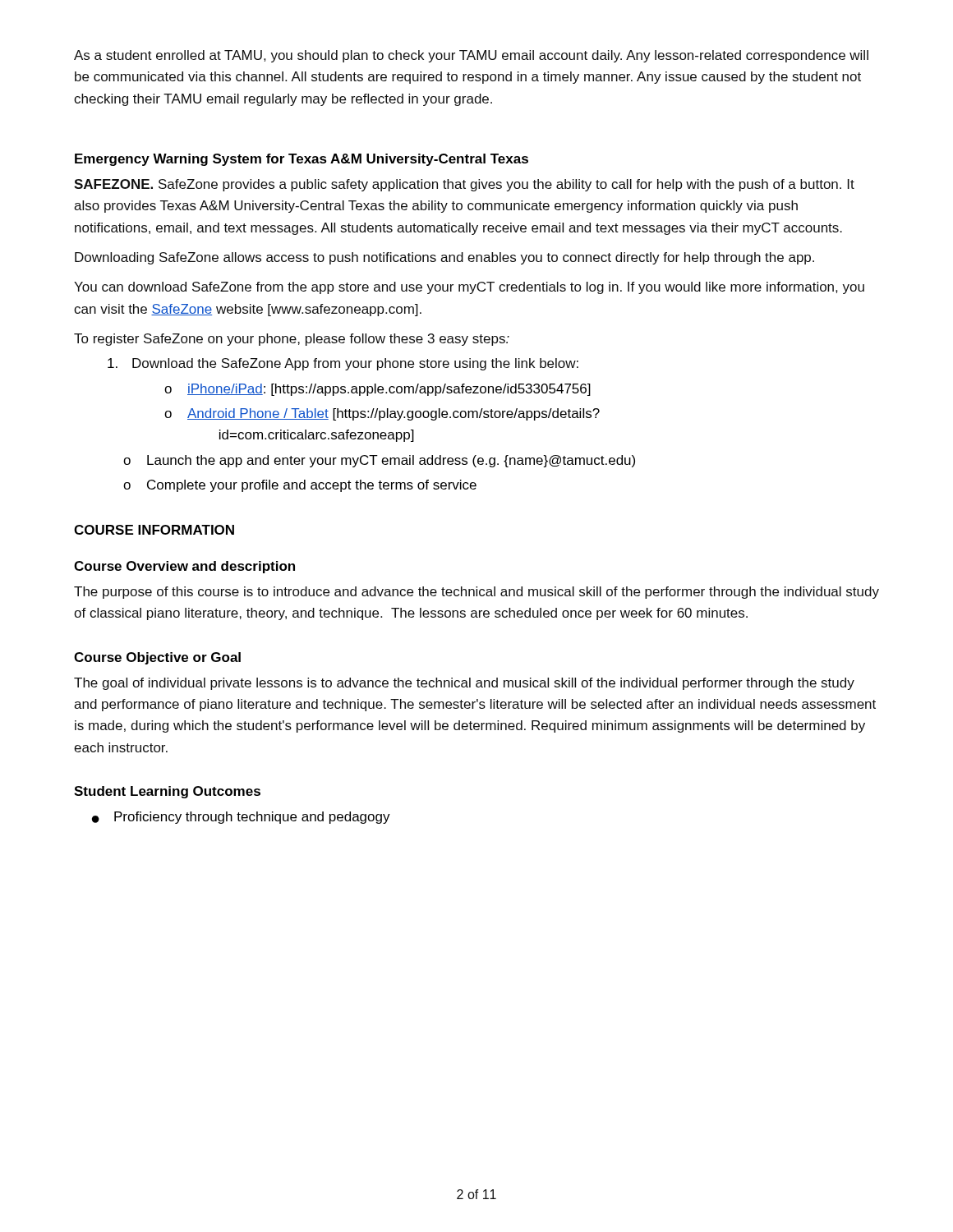This screenshot has height=1232, width=953.
Task: Select the list item with the text "● Proficiency through technique and pedagogy"
Action: point(240,818)
